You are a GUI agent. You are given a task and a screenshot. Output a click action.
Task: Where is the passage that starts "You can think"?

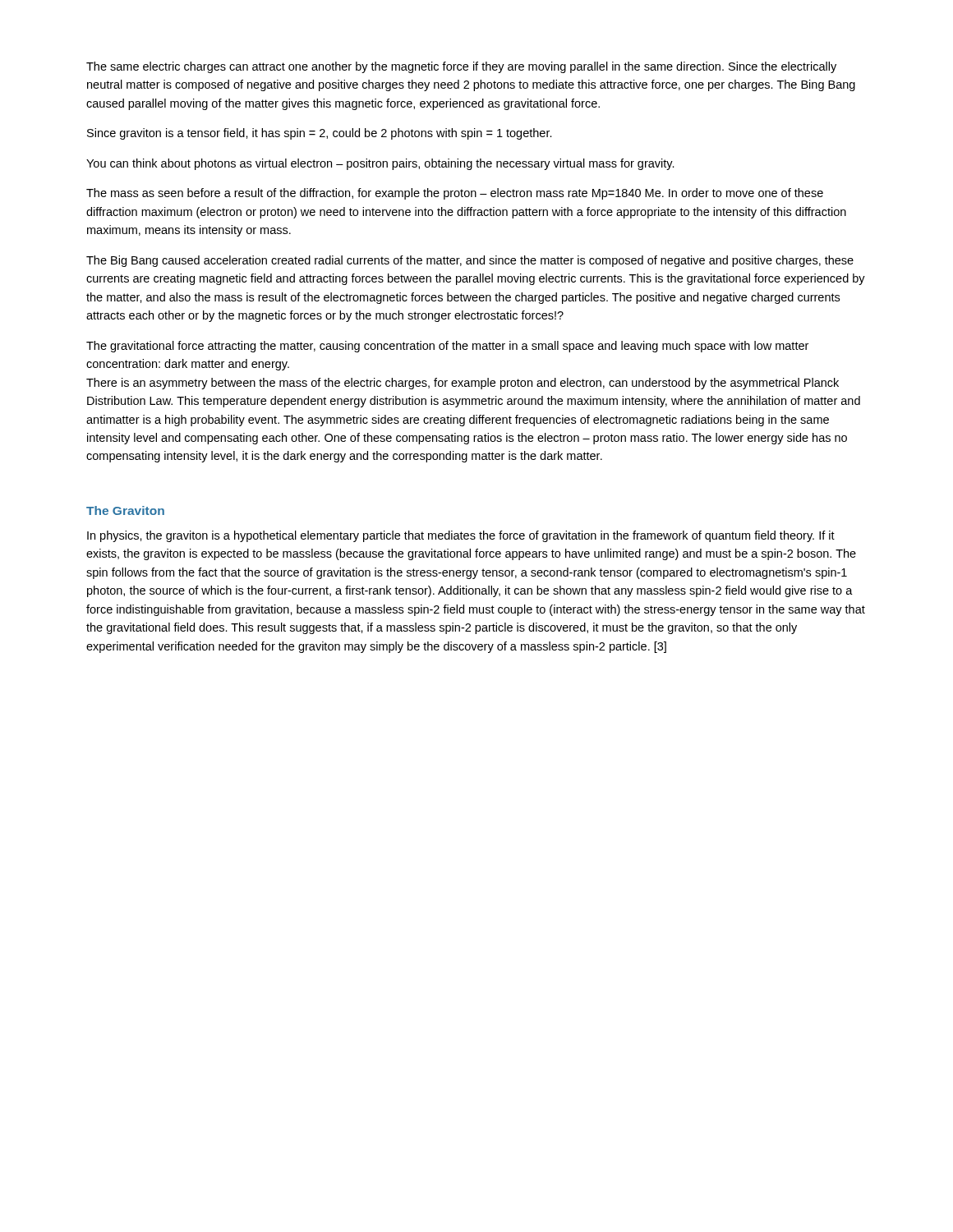(x=381, y=163)
